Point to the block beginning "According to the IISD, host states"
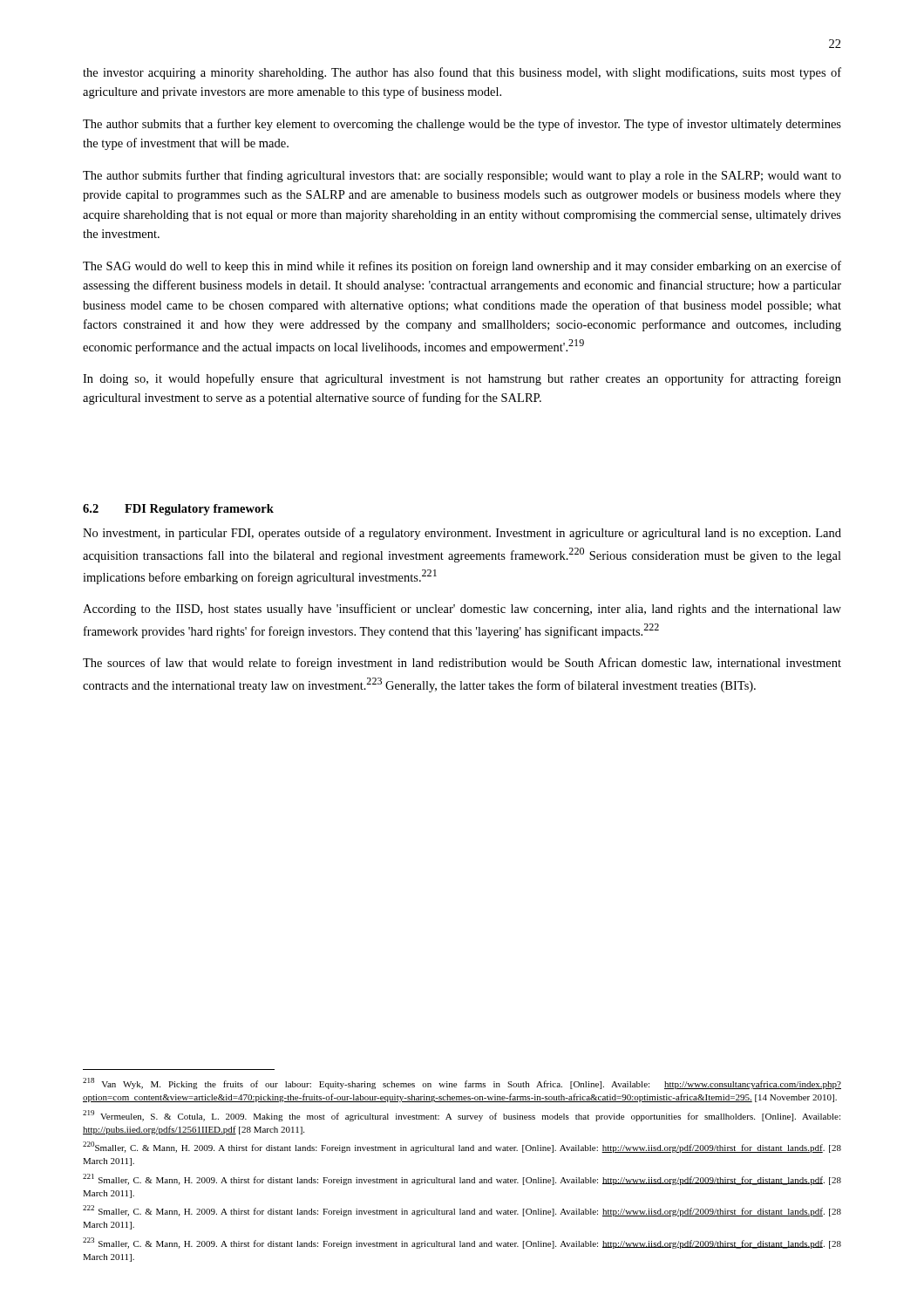Screen dimensions: 1308x924 tap(462, 620)
